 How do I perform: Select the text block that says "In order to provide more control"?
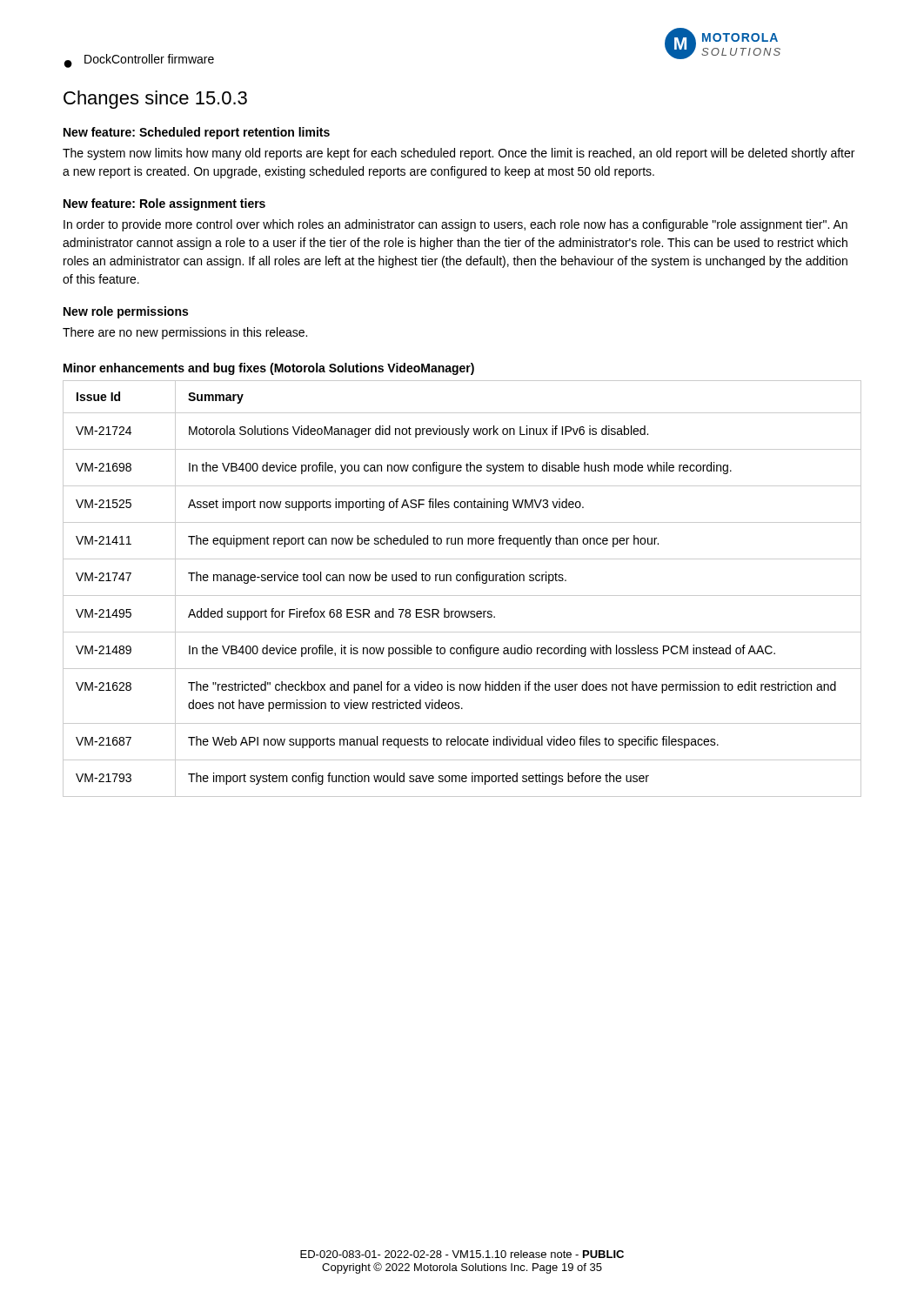click(455, 252)
